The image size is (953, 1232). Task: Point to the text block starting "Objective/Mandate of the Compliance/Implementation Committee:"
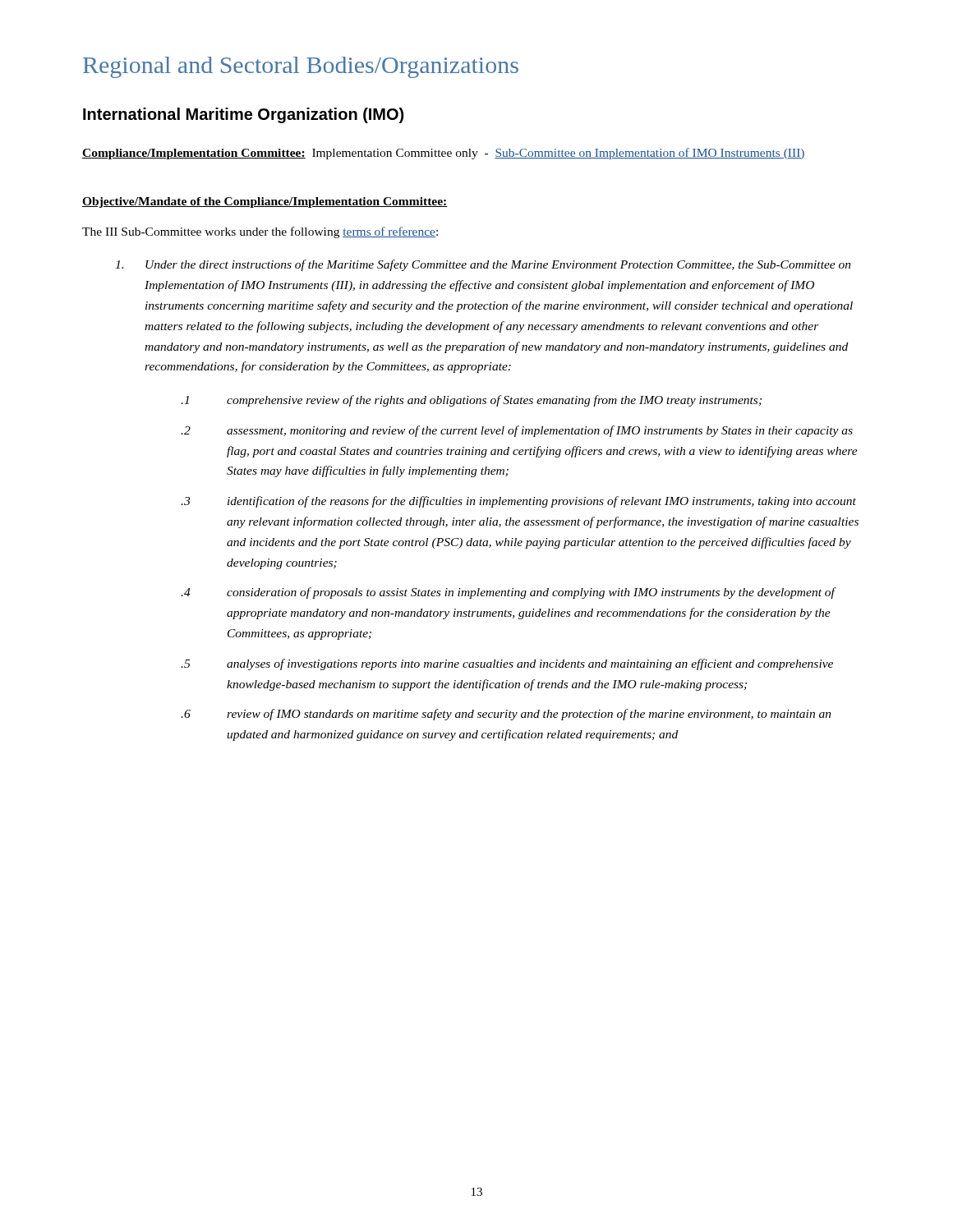pos(265,202)
